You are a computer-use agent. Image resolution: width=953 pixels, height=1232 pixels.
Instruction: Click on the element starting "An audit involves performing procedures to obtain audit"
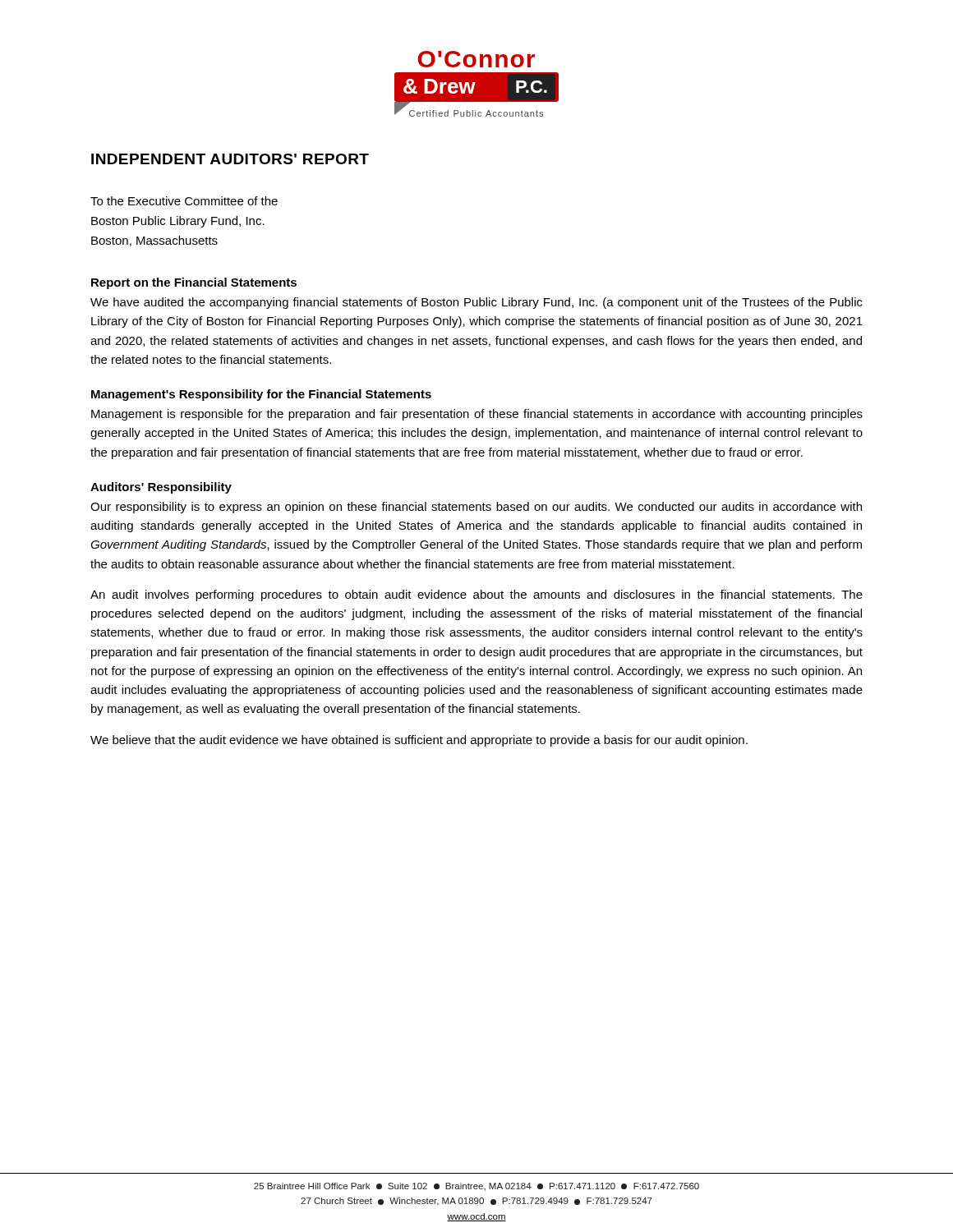tap(476, 651)
